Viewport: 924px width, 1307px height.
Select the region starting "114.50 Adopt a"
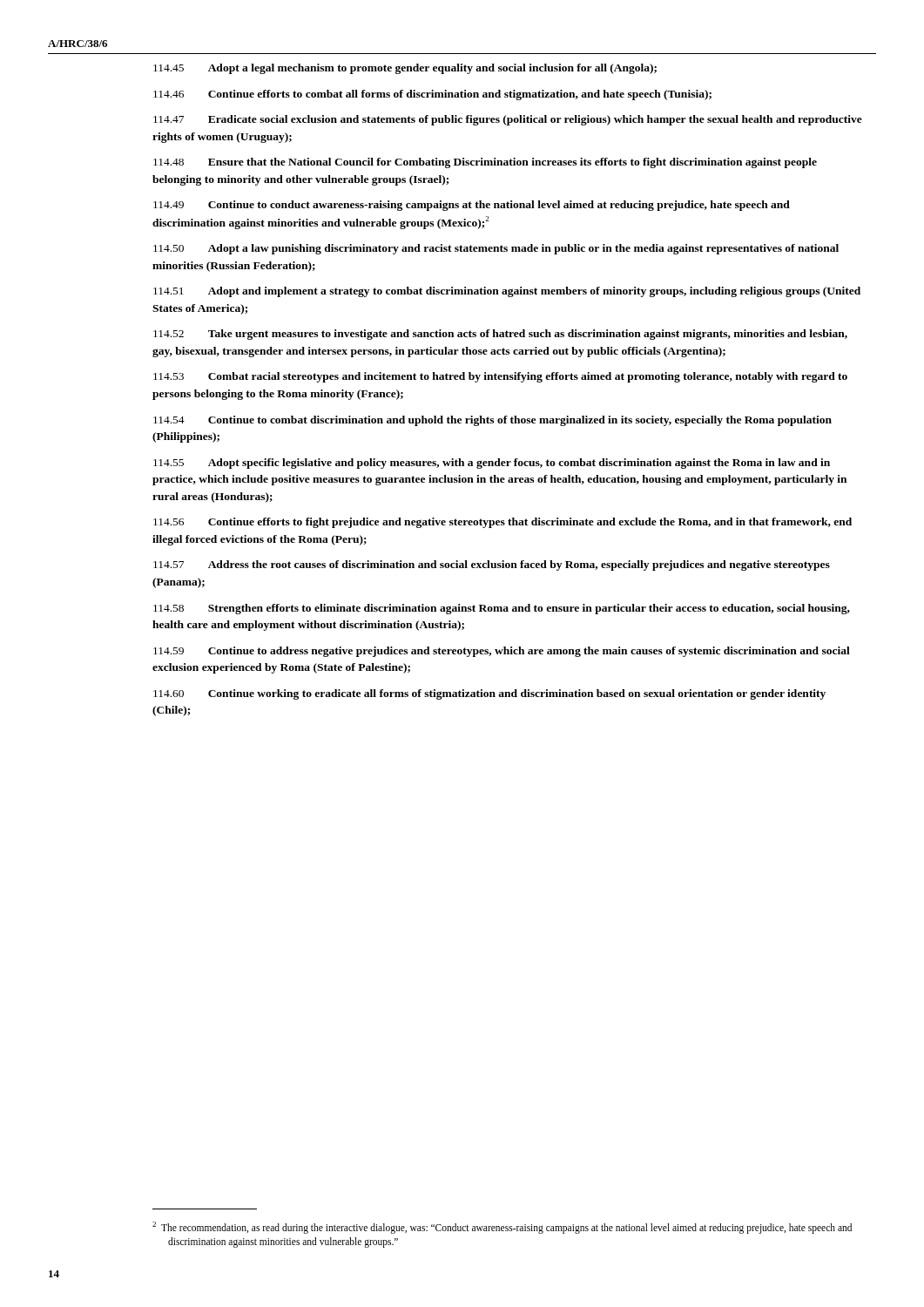[496, 256]
